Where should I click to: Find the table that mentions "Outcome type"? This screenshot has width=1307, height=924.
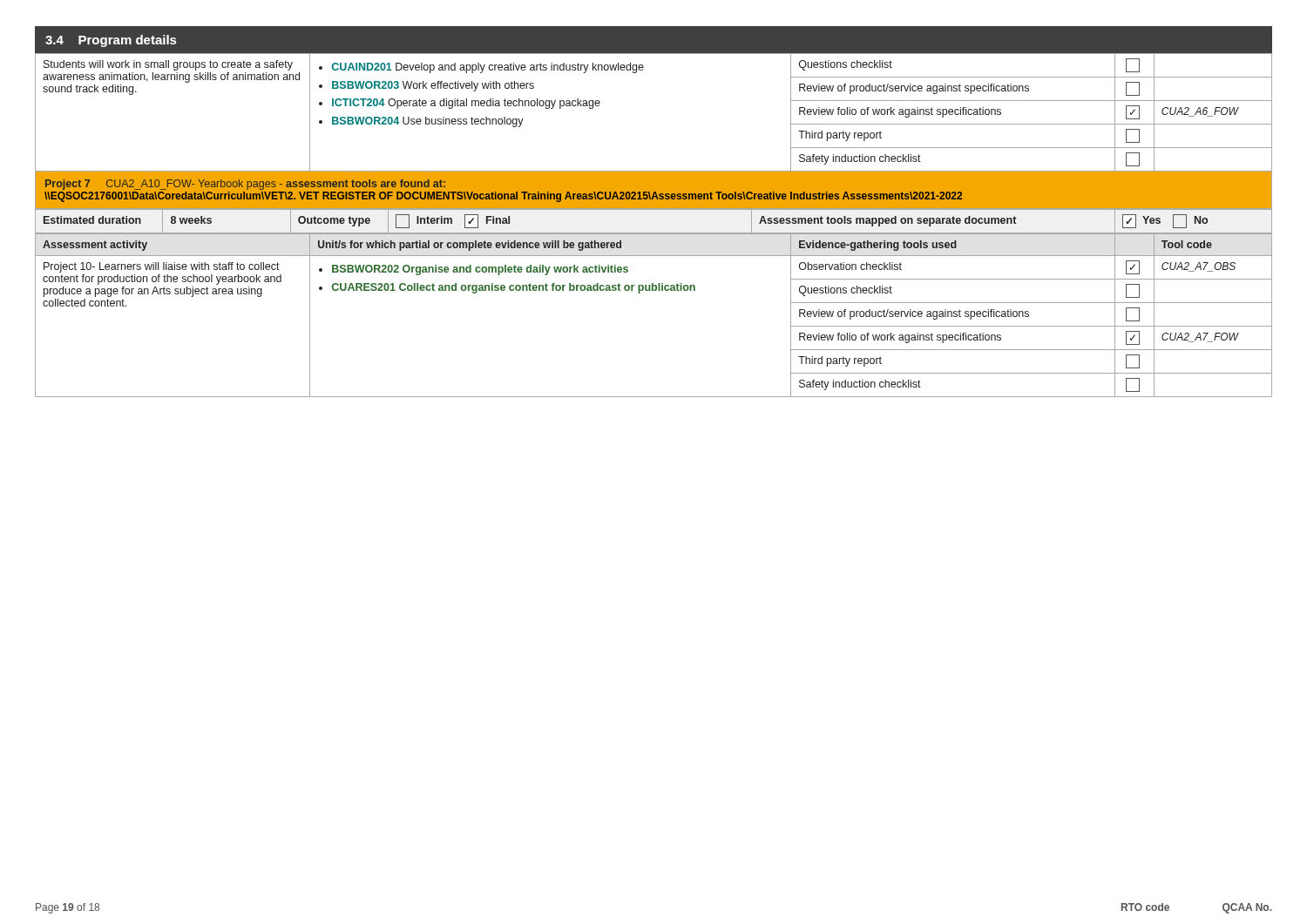[654, 221]
